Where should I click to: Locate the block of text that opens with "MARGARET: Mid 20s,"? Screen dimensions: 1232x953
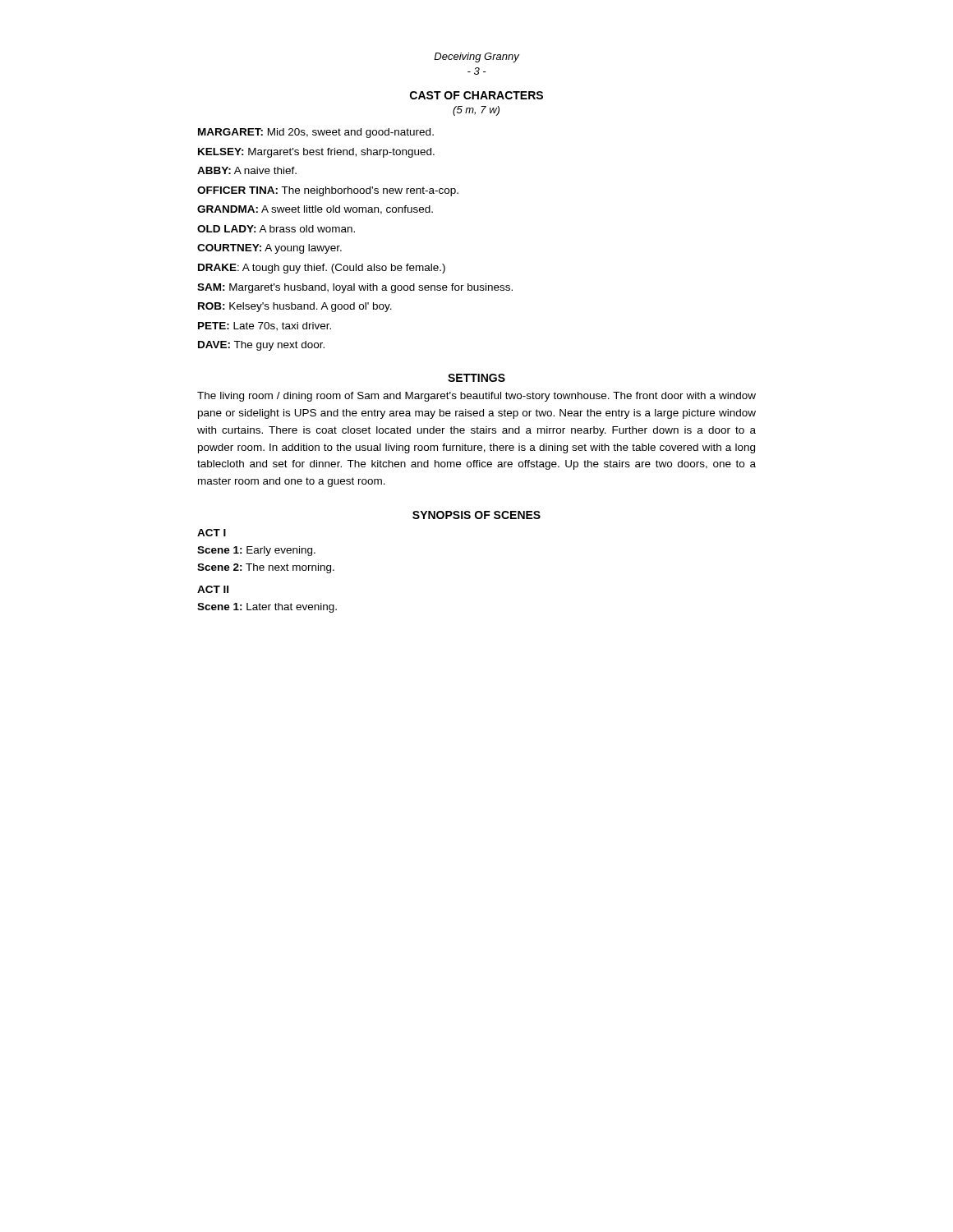[x=316, y=132]
